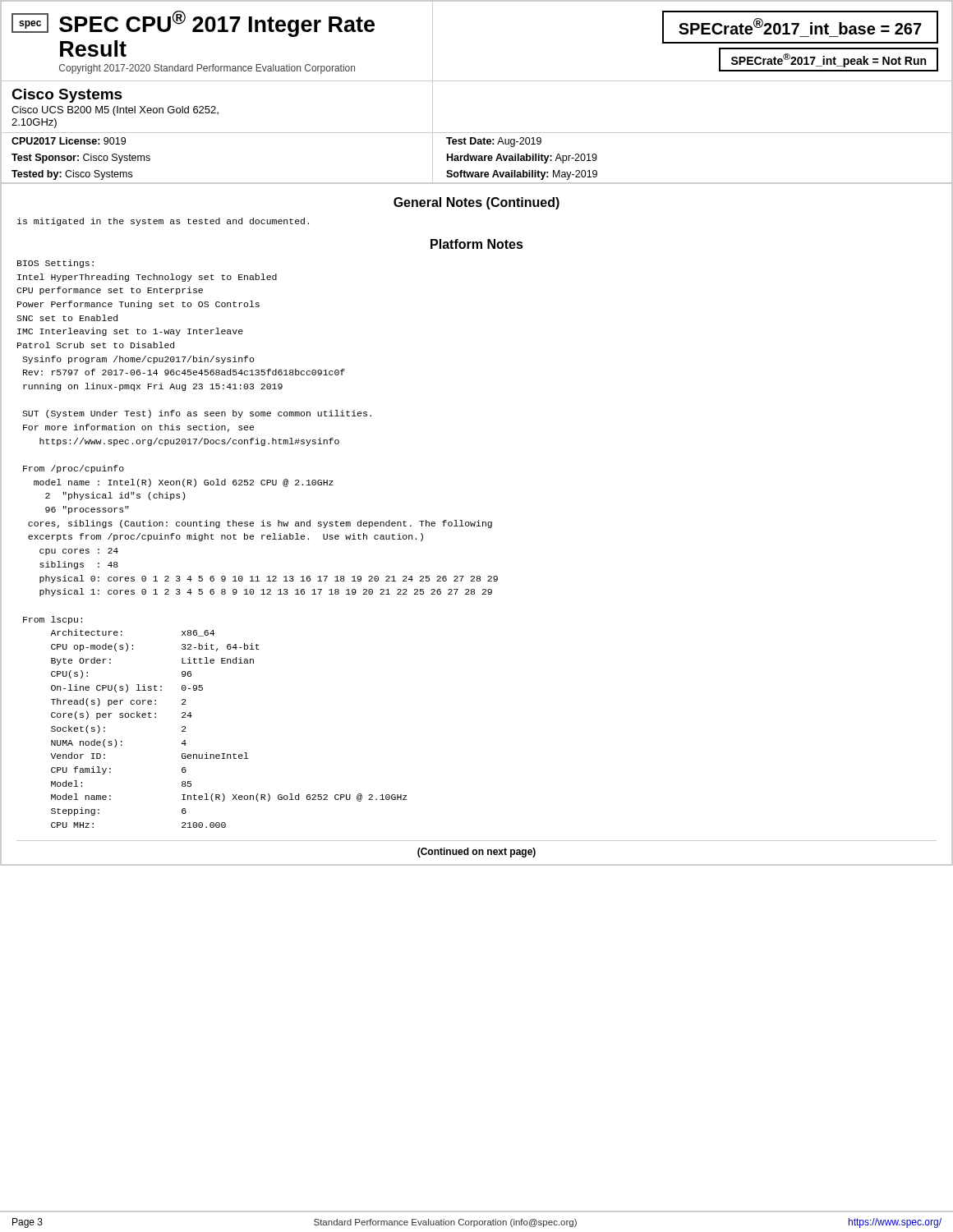Locate the text block that says "BIOS Settings: Intel"

pos(257,544)
